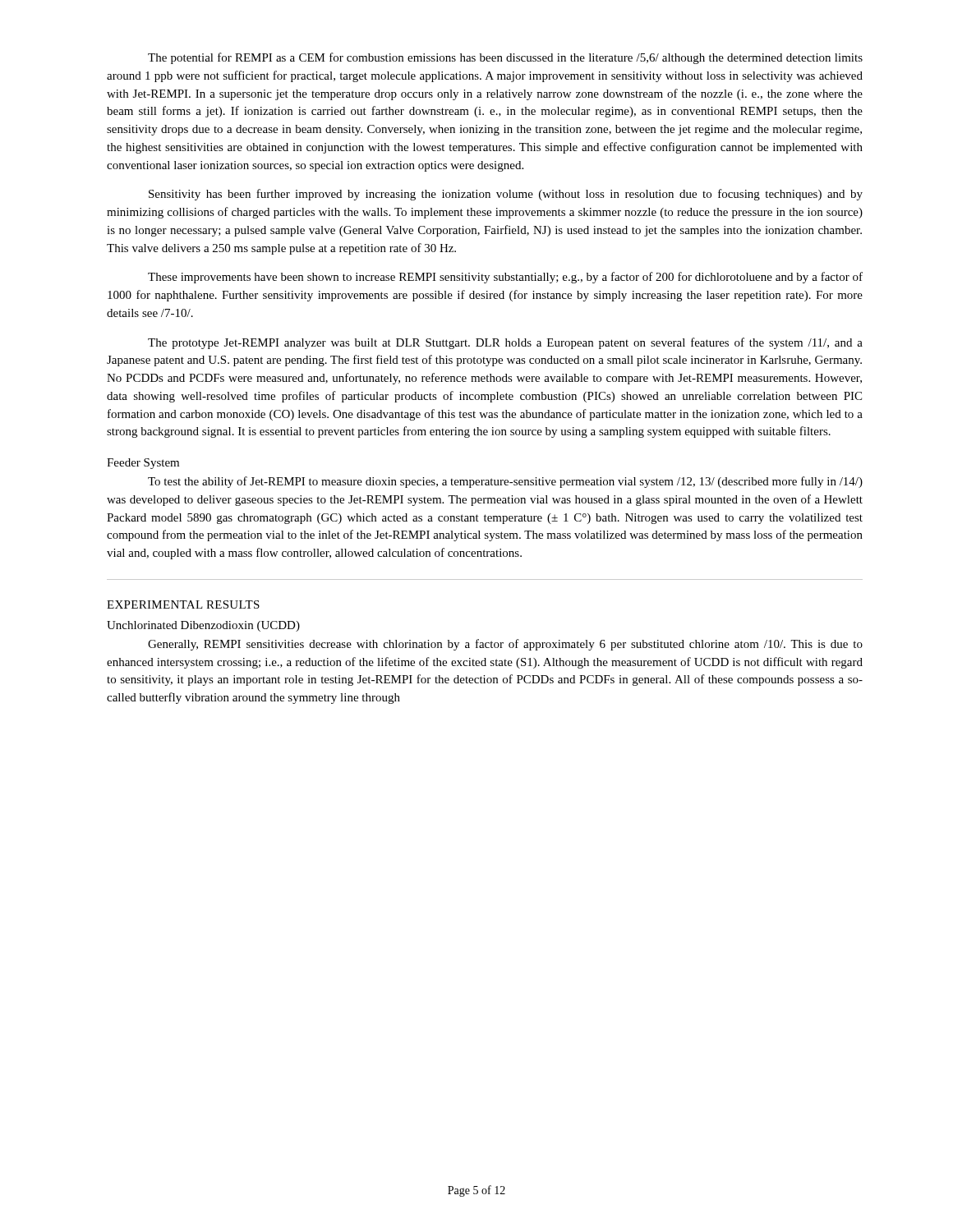Viewport: 953px width, 1232px height.
Task: Where does it say "EXPERIMENTAL RESULTS"?
Action: pyautogui.click(x=184, y=604)
